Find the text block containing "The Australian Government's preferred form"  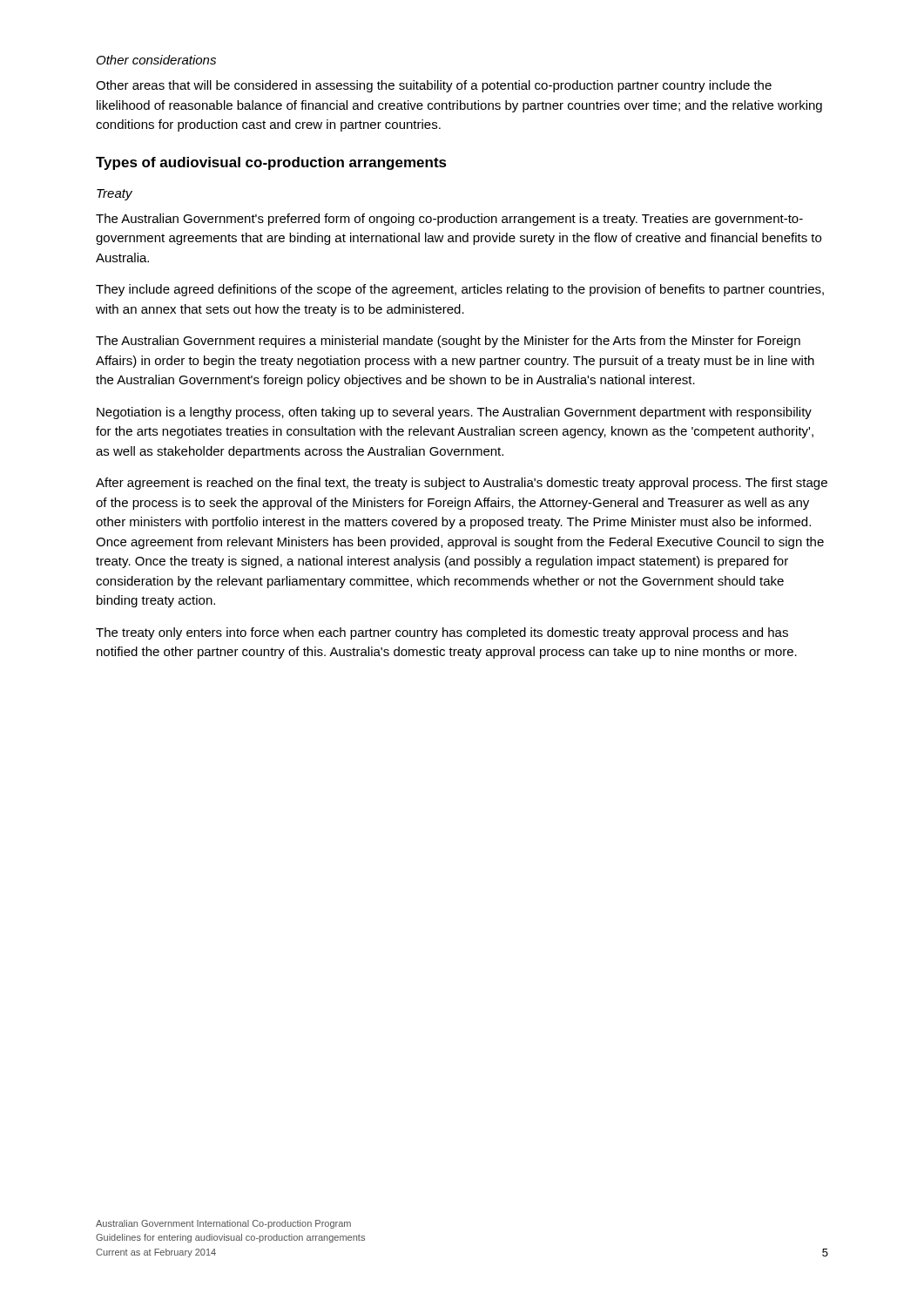462,238
